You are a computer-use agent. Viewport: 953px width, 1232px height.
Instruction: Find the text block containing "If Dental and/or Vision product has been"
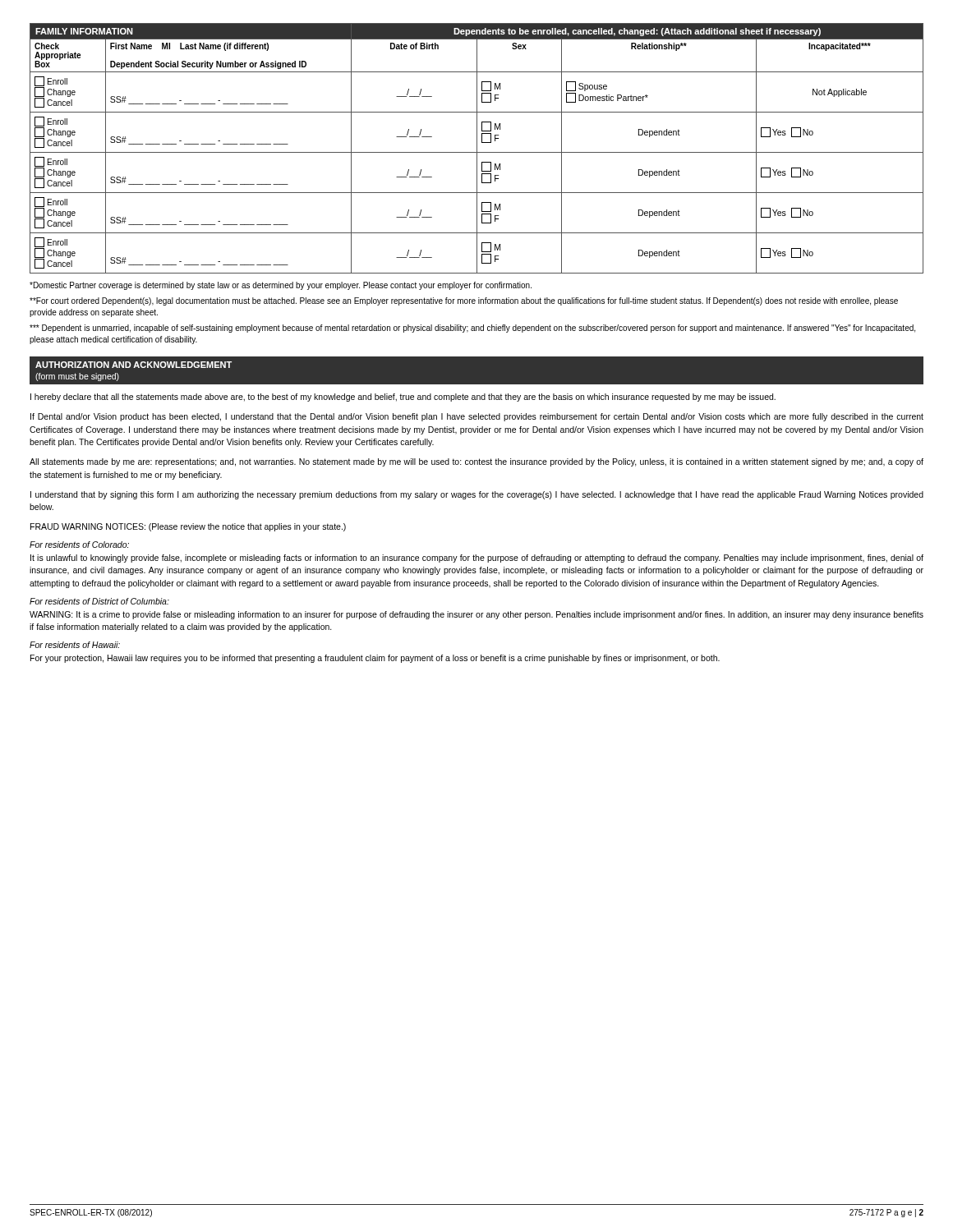pos(476,429)
